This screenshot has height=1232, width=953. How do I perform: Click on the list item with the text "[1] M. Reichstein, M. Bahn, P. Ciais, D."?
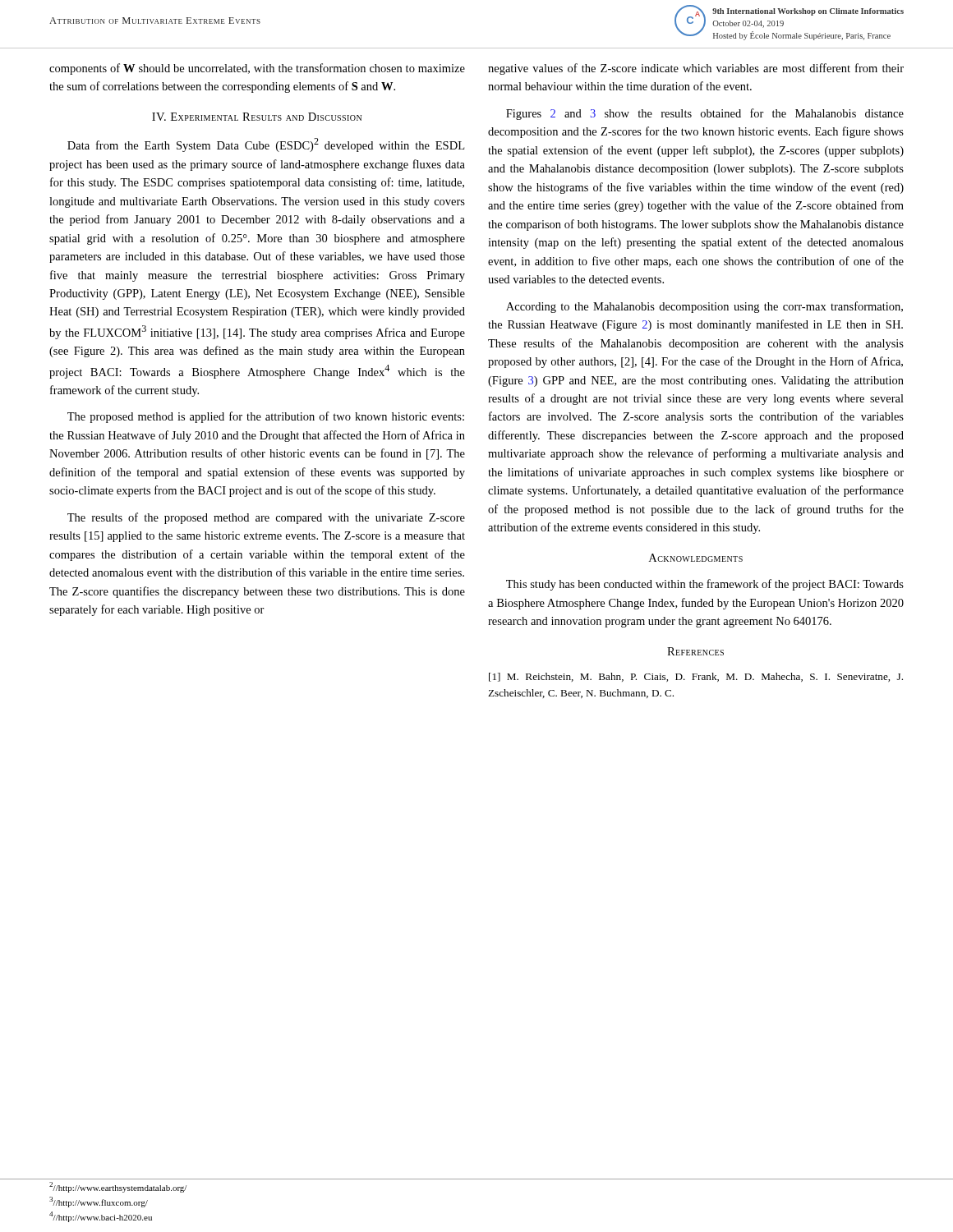[x=696, y=685]
